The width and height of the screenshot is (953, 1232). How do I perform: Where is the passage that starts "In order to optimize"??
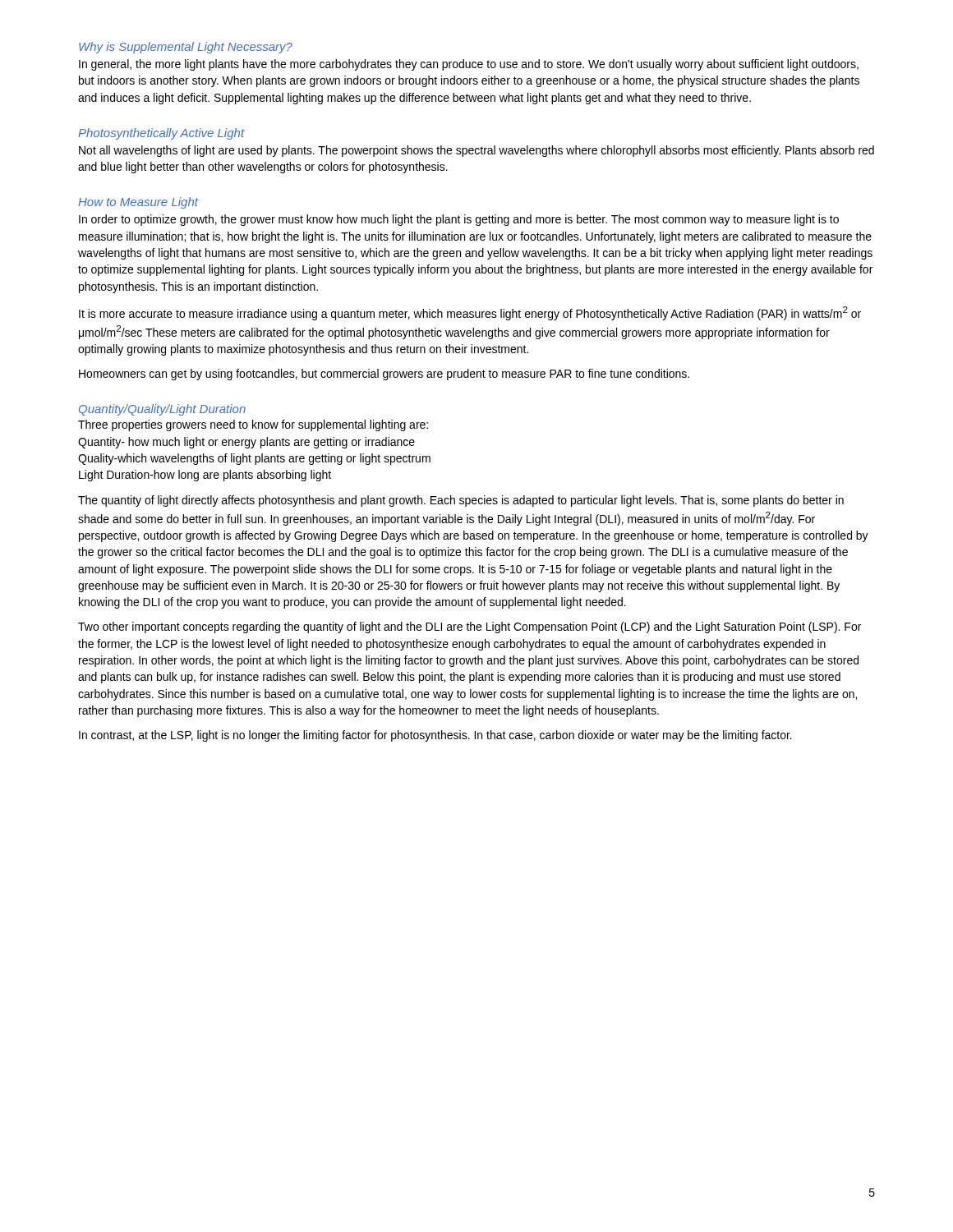475,253
